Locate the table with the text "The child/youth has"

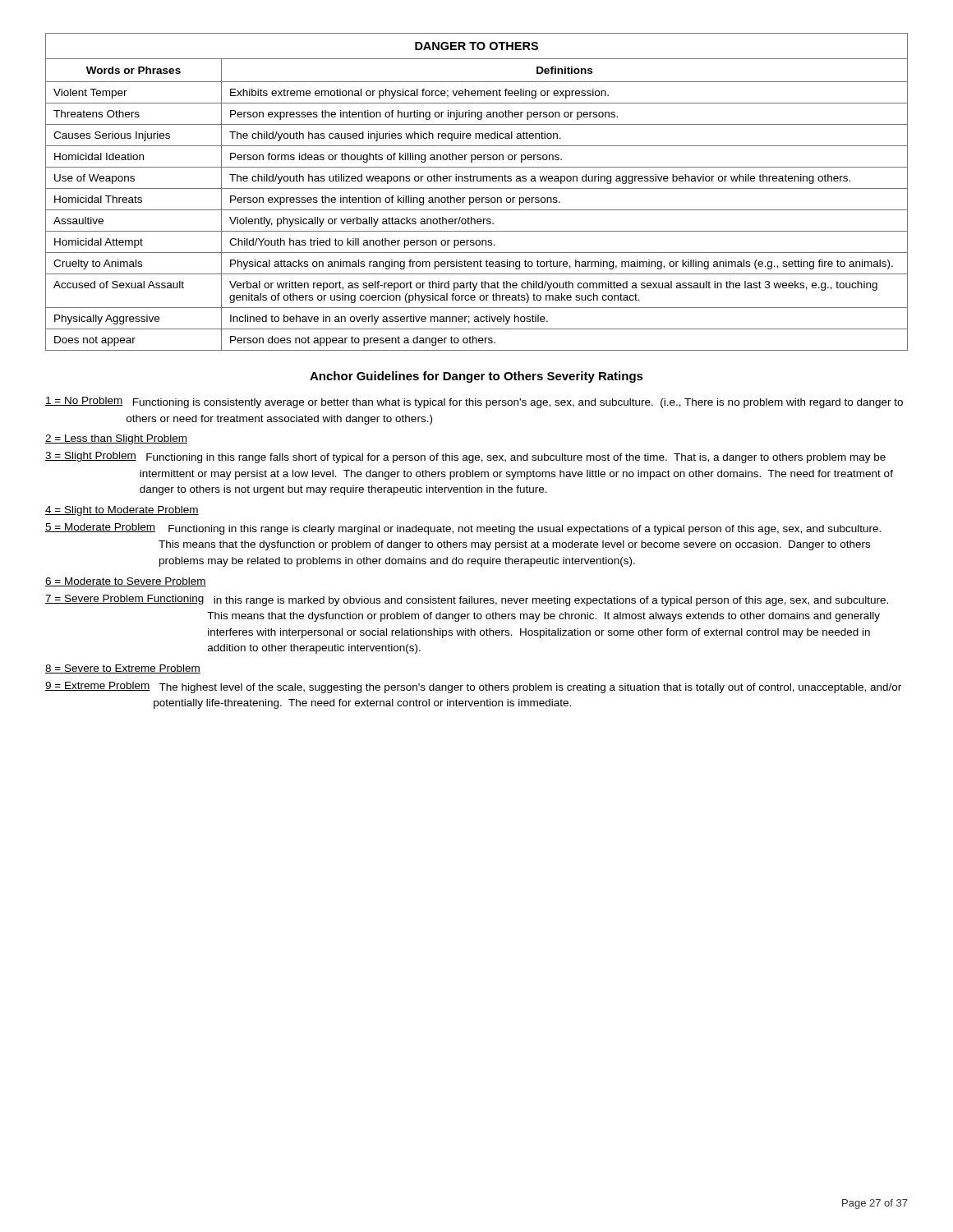click(x=476, y=192)
